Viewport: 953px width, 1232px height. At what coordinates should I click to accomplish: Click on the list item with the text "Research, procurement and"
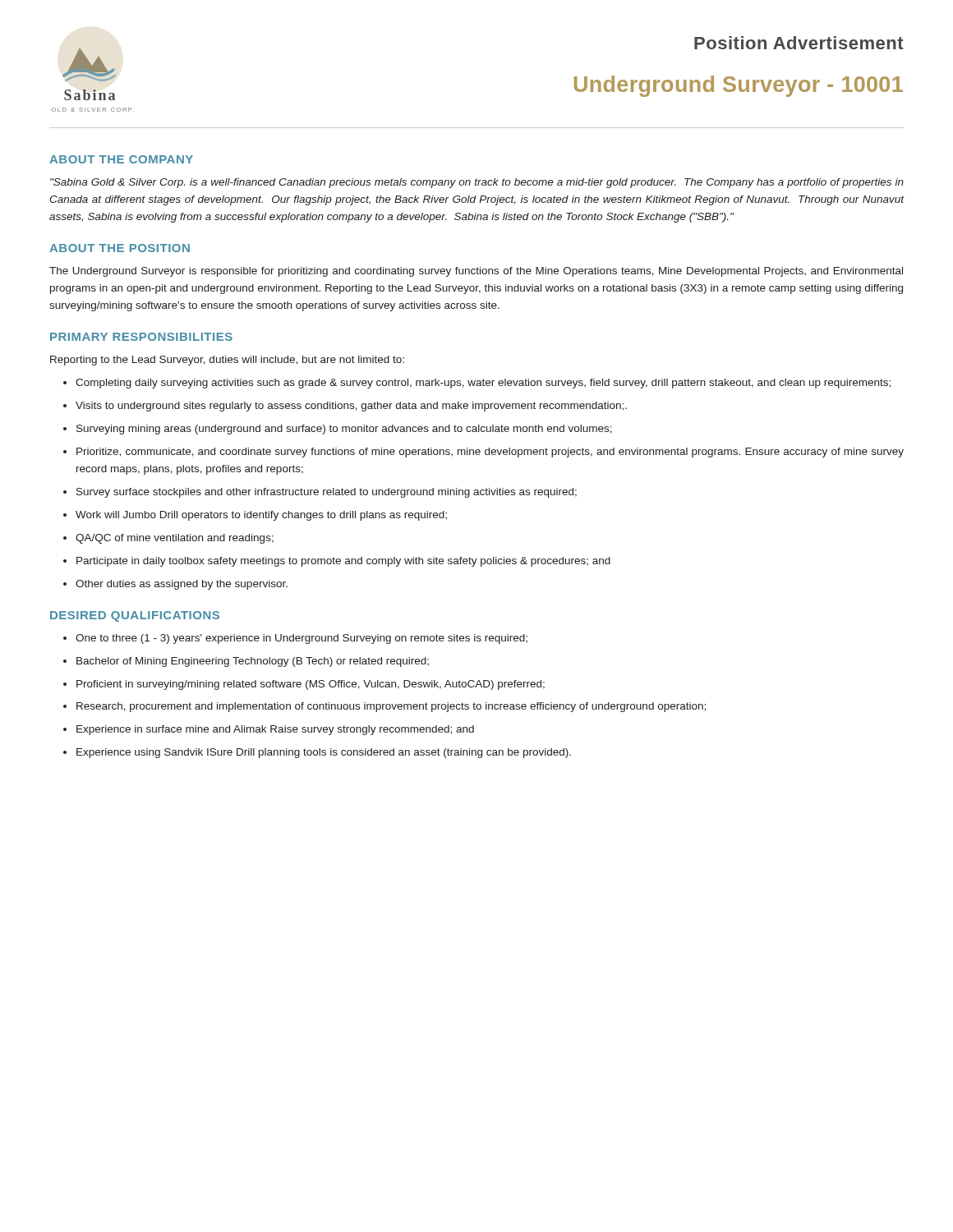coord(391,706)
